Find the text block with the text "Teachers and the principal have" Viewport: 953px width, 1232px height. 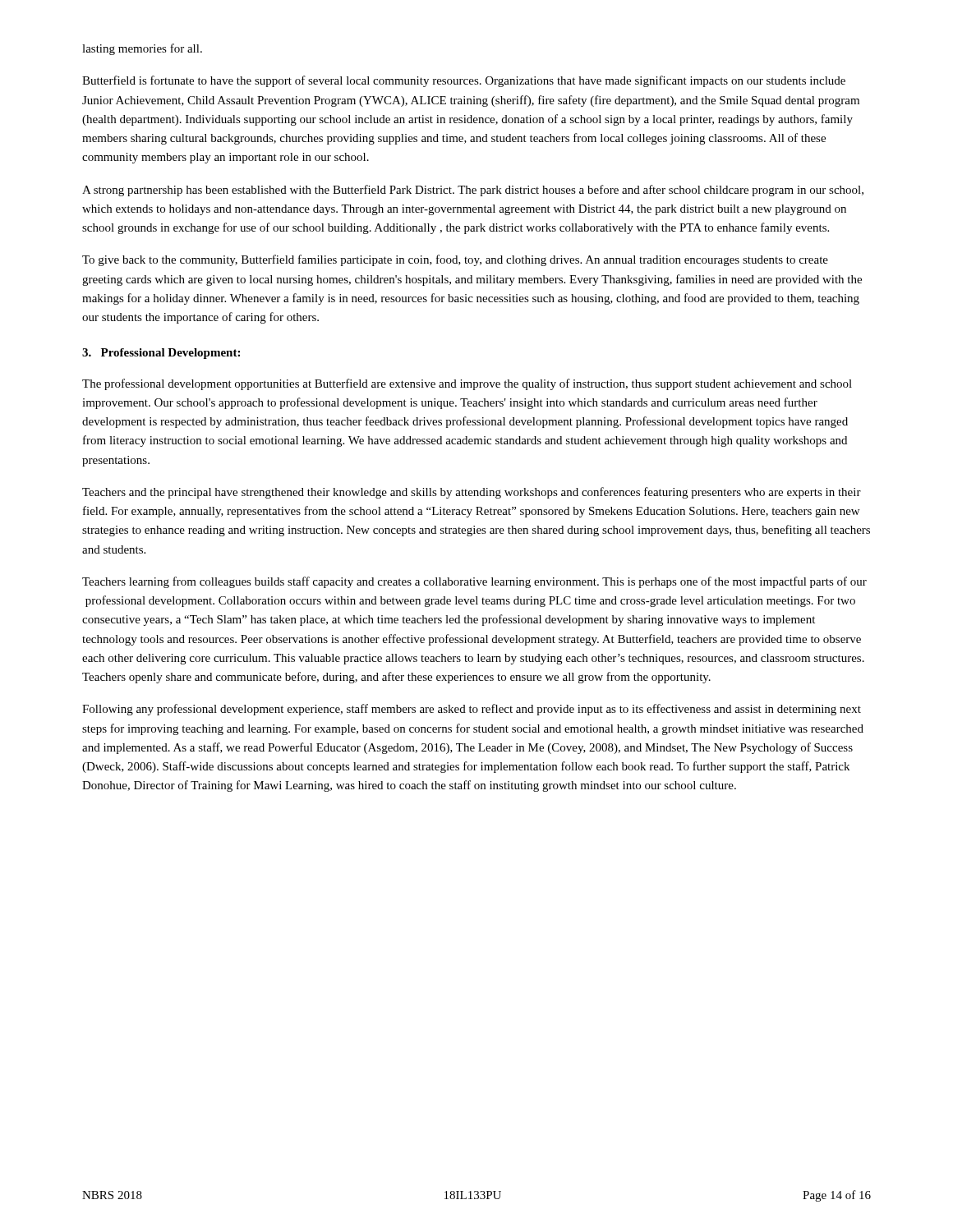coord(476,520)
